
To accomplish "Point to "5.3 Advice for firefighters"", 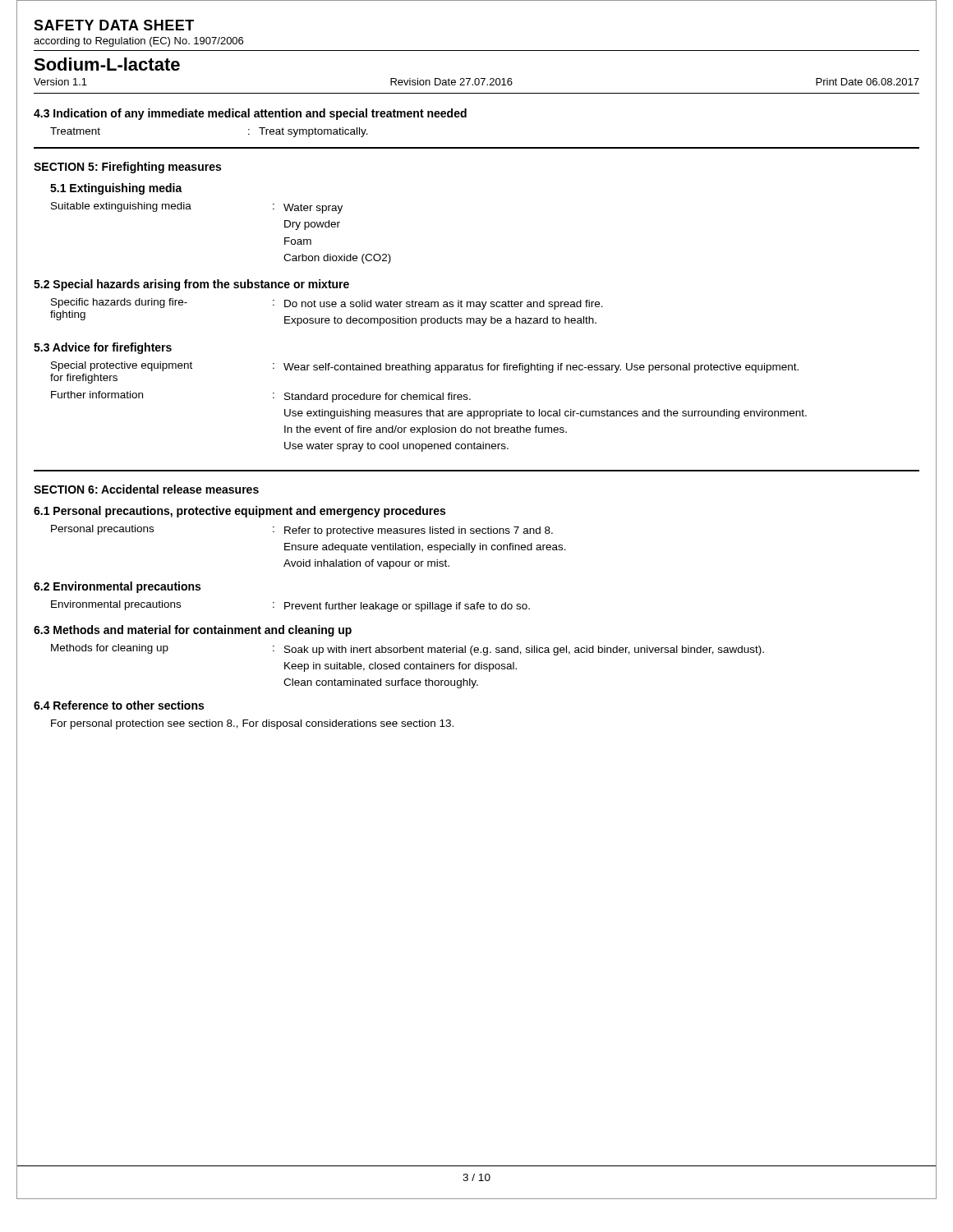I will [103, 347].
